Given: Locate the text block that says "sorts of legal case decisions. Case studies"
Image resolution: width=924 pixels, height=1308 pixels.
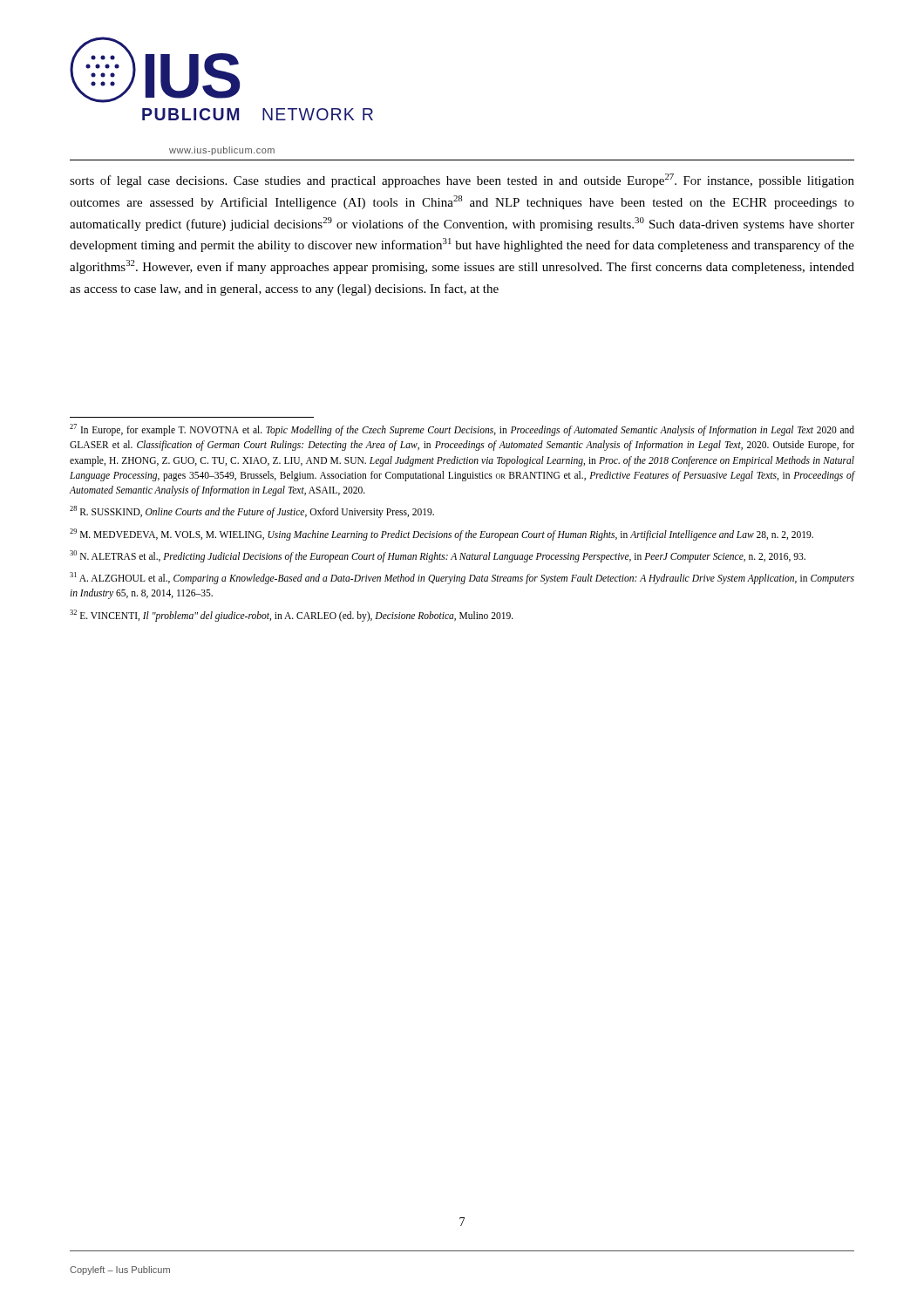Looking at the screenshot, I should tap(462, 233).
